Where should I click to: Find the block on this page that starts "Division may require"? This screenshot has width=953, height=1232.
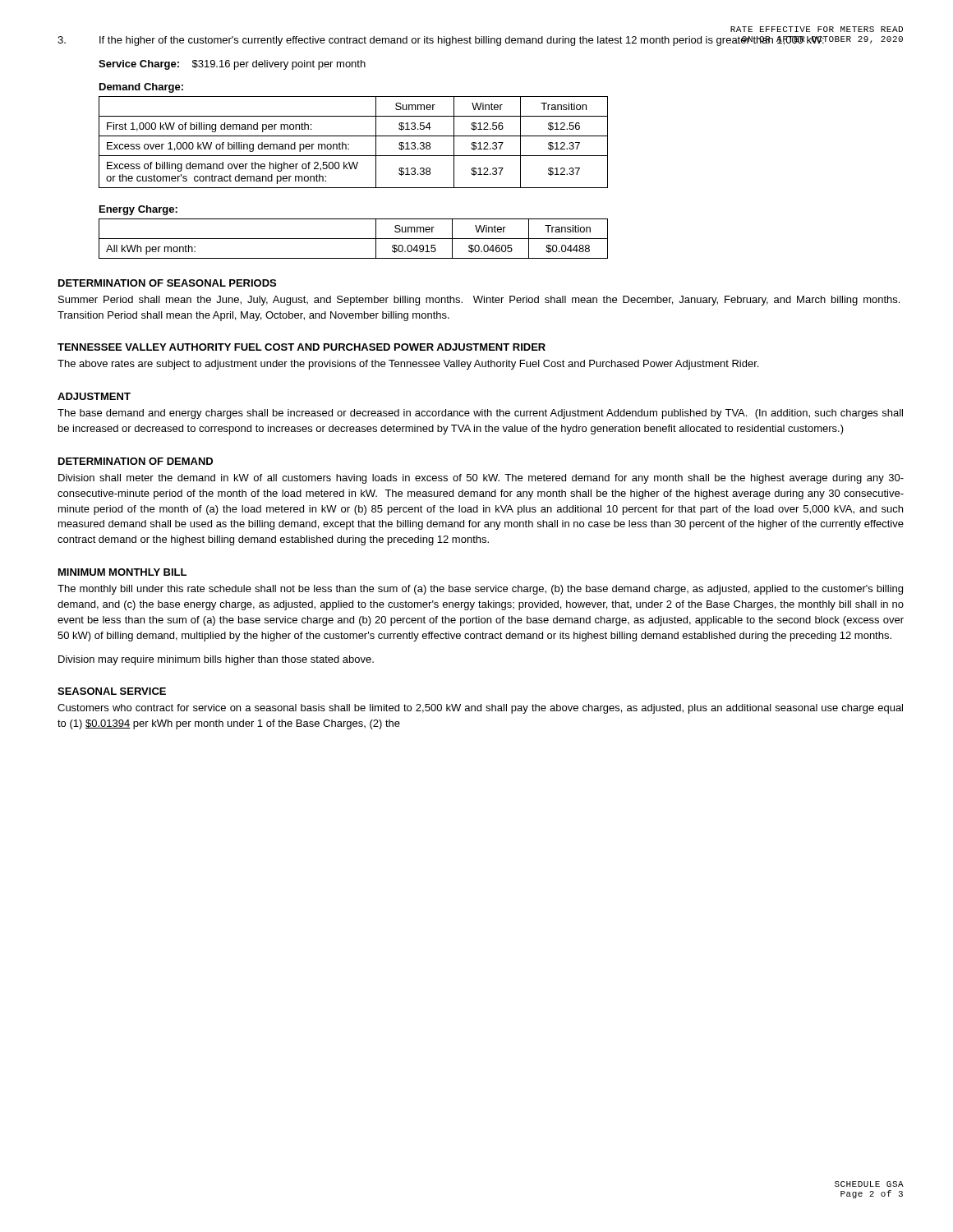tap(216, 659)
